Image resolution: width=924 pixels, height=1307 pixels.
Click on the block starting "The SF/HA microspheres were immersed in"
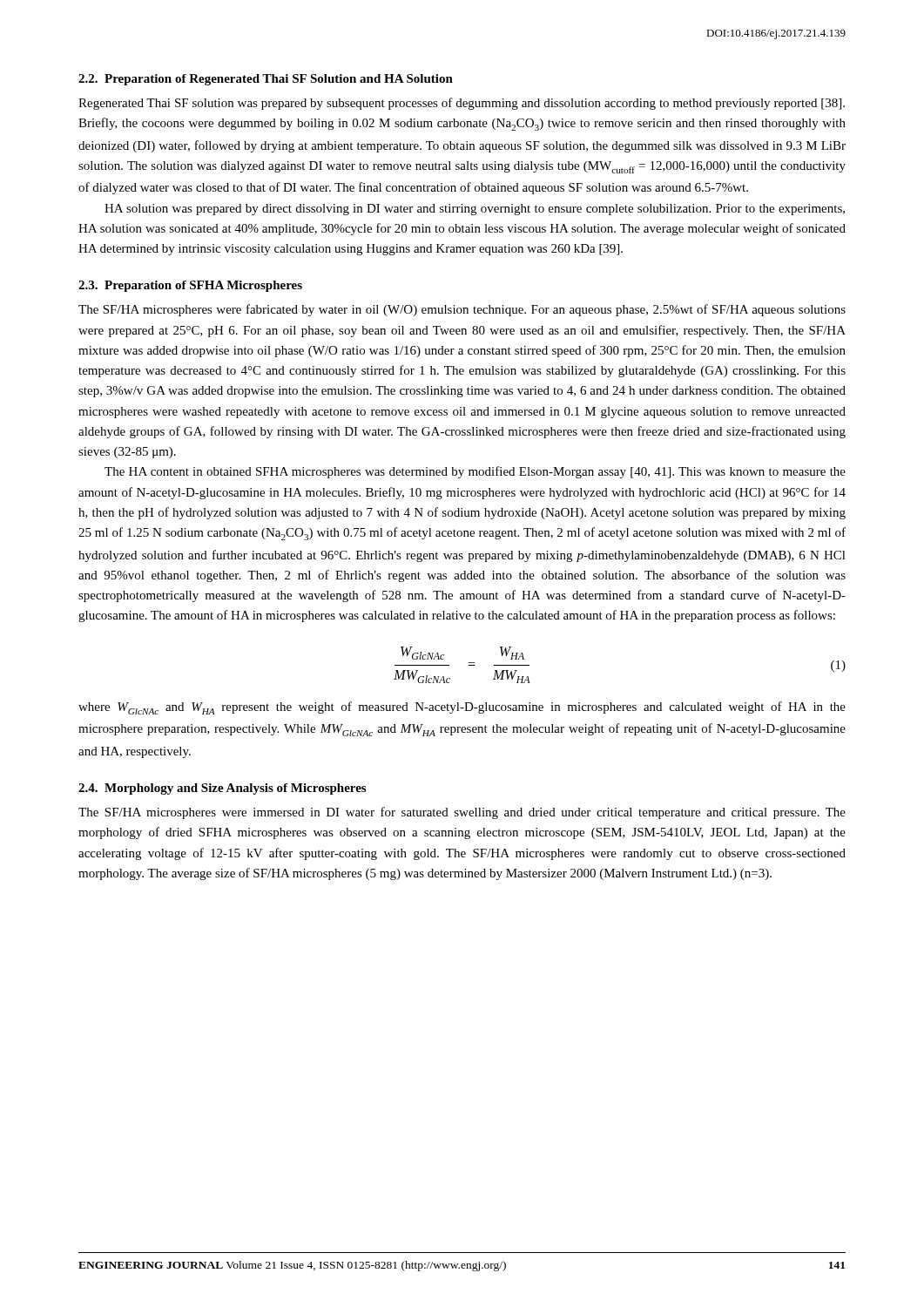pos(462,843)
